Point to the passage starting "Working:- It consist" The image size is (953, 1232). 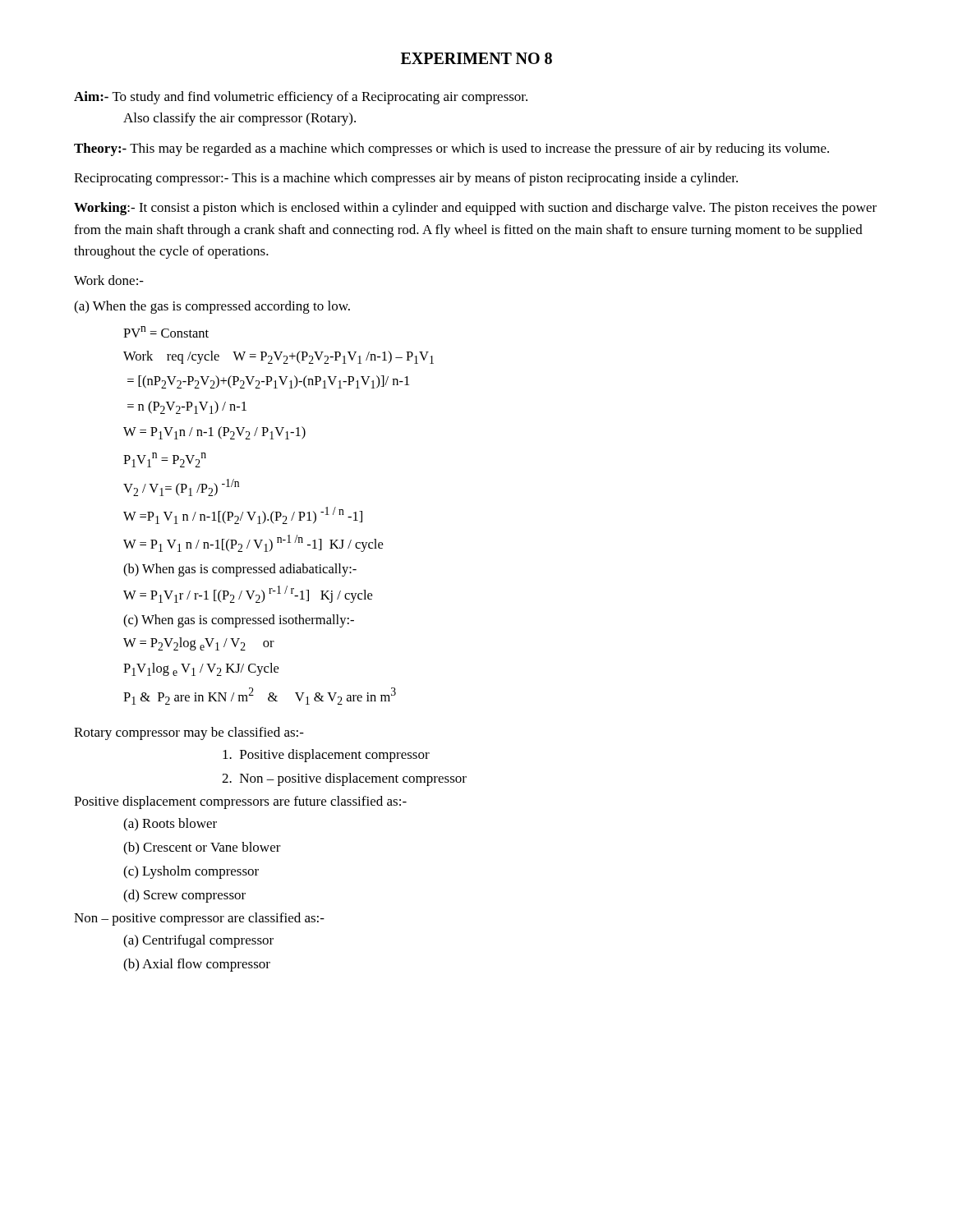[x=475, y=229]
